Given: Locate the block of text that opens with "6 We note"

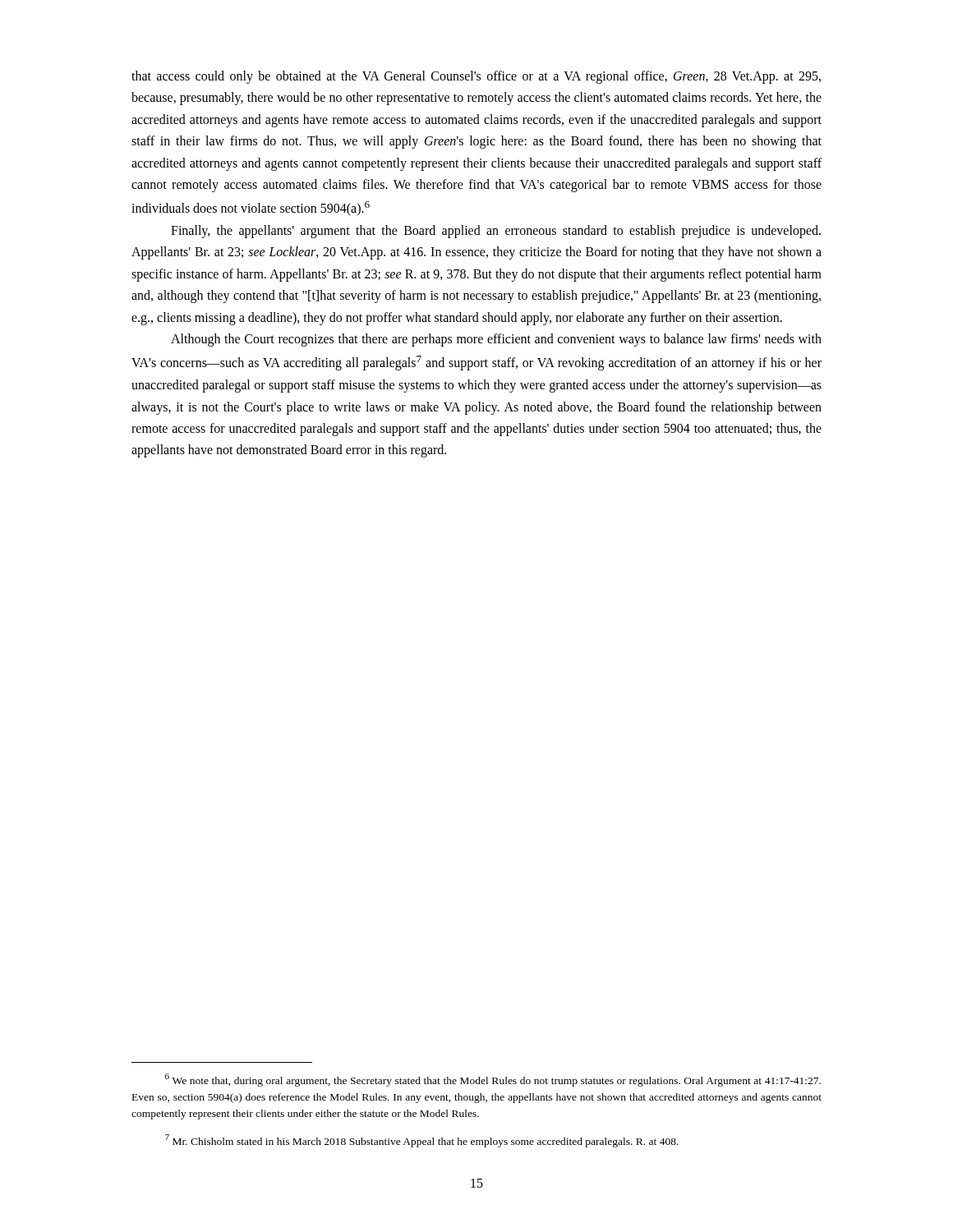Looking at the screenshot, I should [x=476, y=1096].
